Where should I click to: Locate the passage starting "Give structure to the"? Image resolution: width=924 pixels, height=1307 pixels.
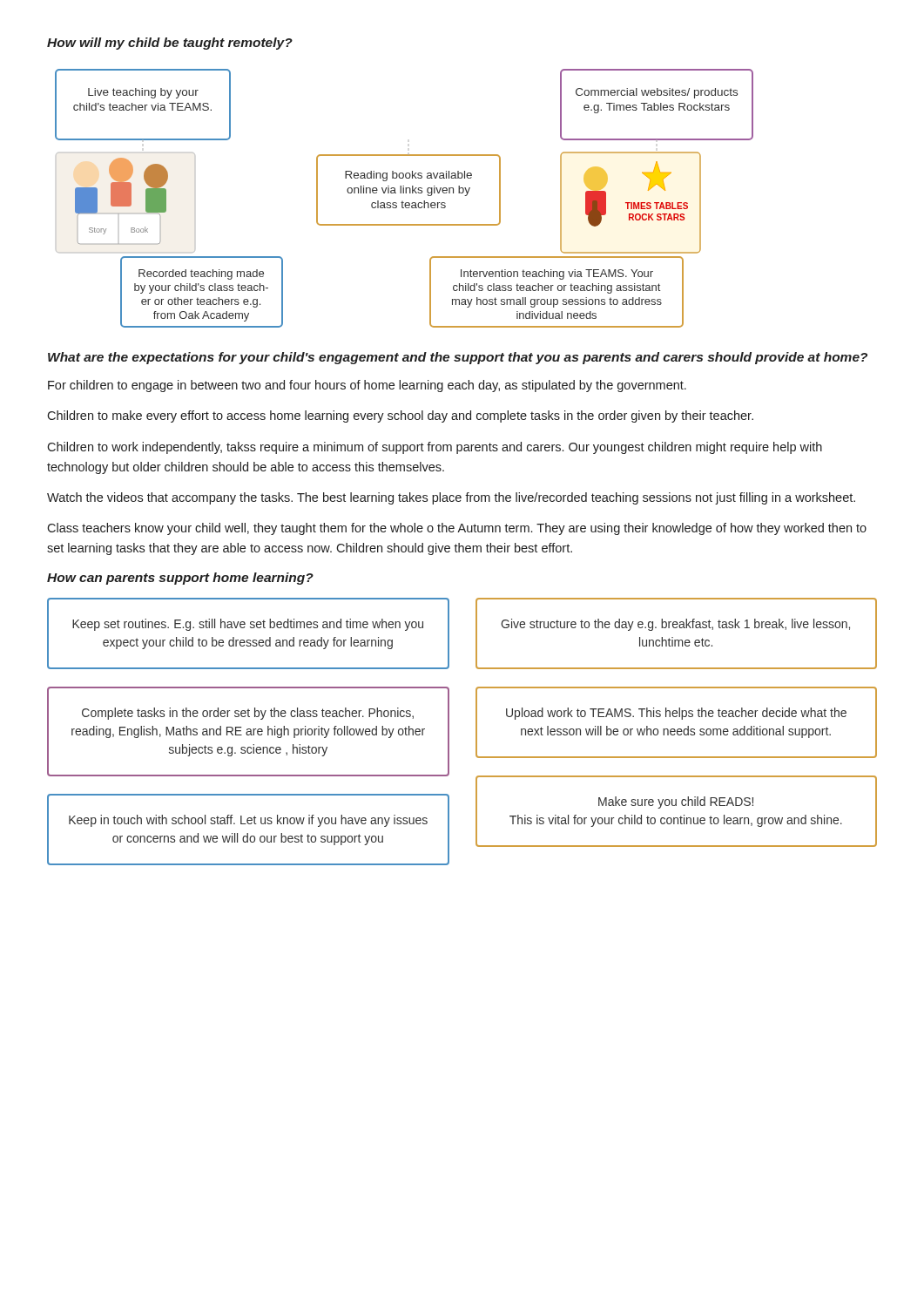[x=676, y=633]
